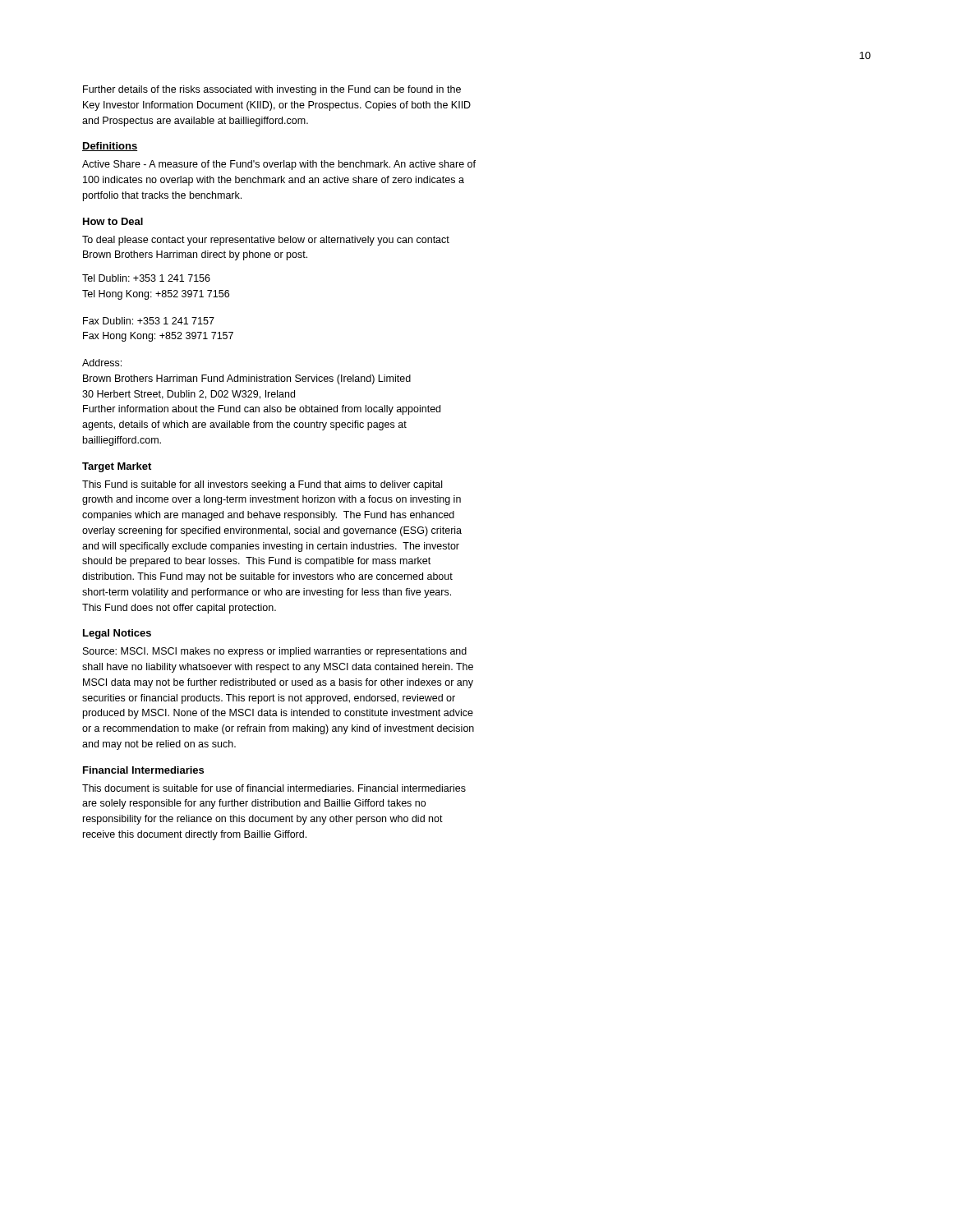Locate the block starting "Legal Notices"
Viewport: 953px width, 1232px height.
117,633
